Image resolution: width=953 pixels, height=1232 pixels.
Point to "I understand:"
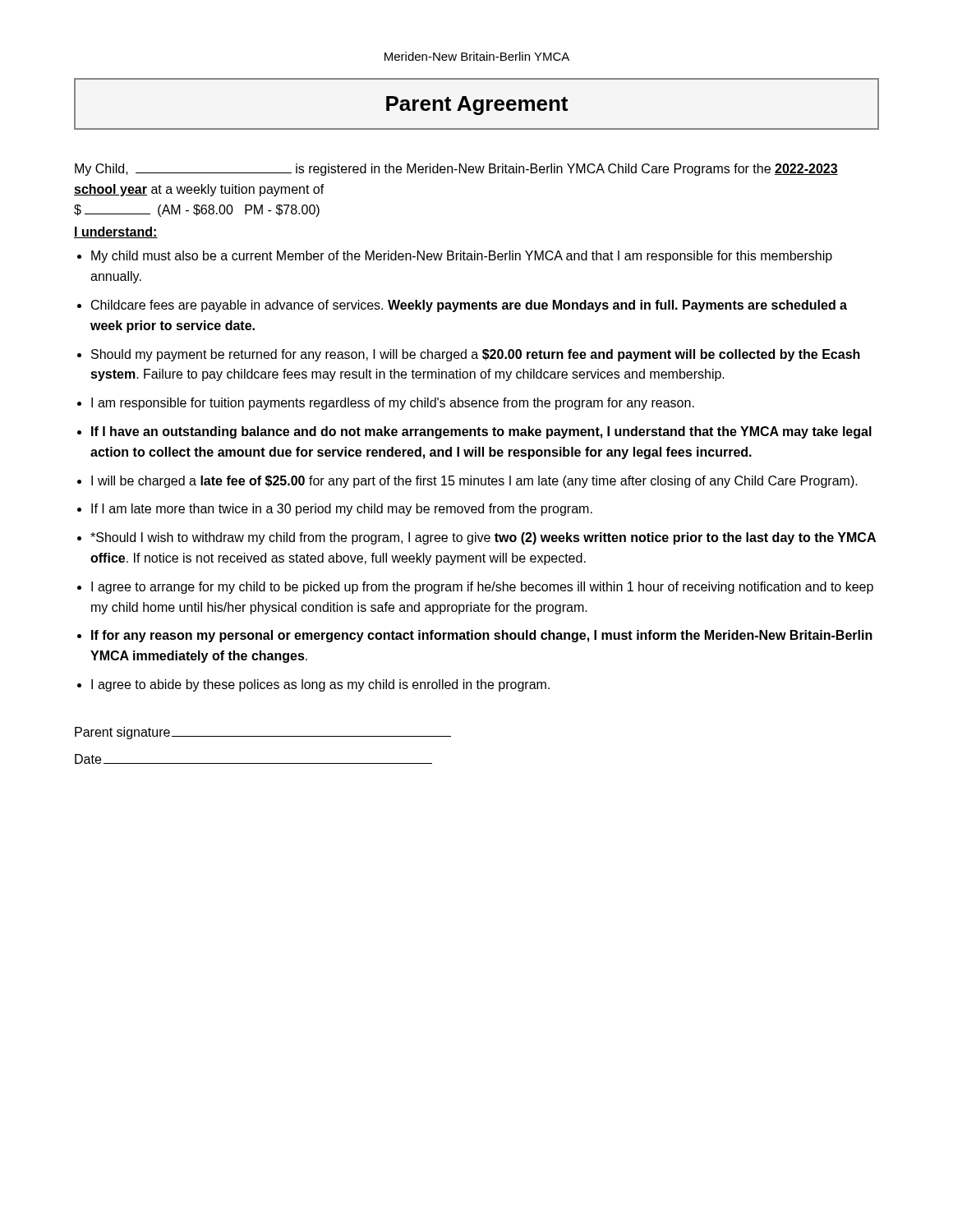pyautogui.click(x=116, y=232)
